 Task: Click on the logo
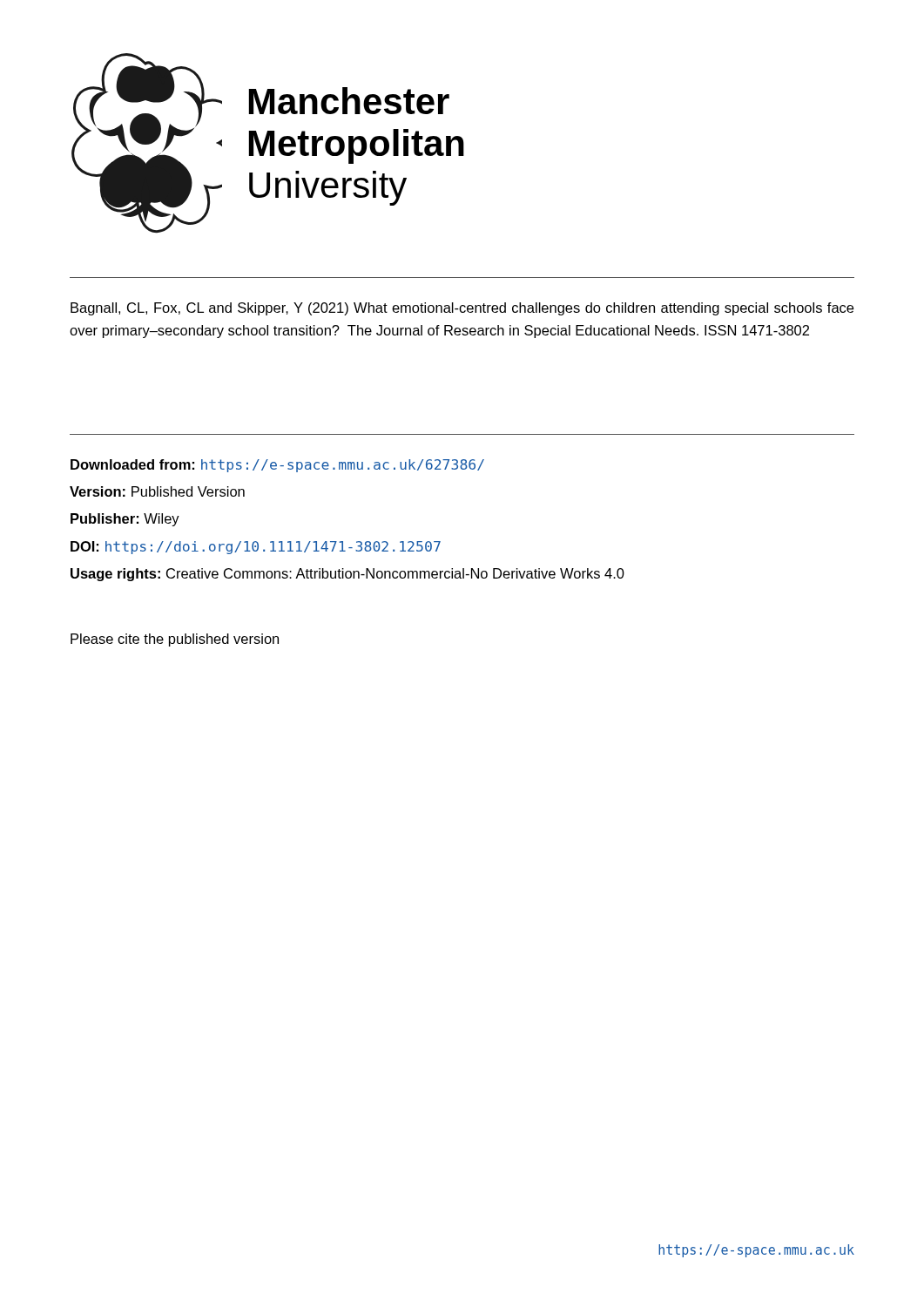[x=268, y=144]
